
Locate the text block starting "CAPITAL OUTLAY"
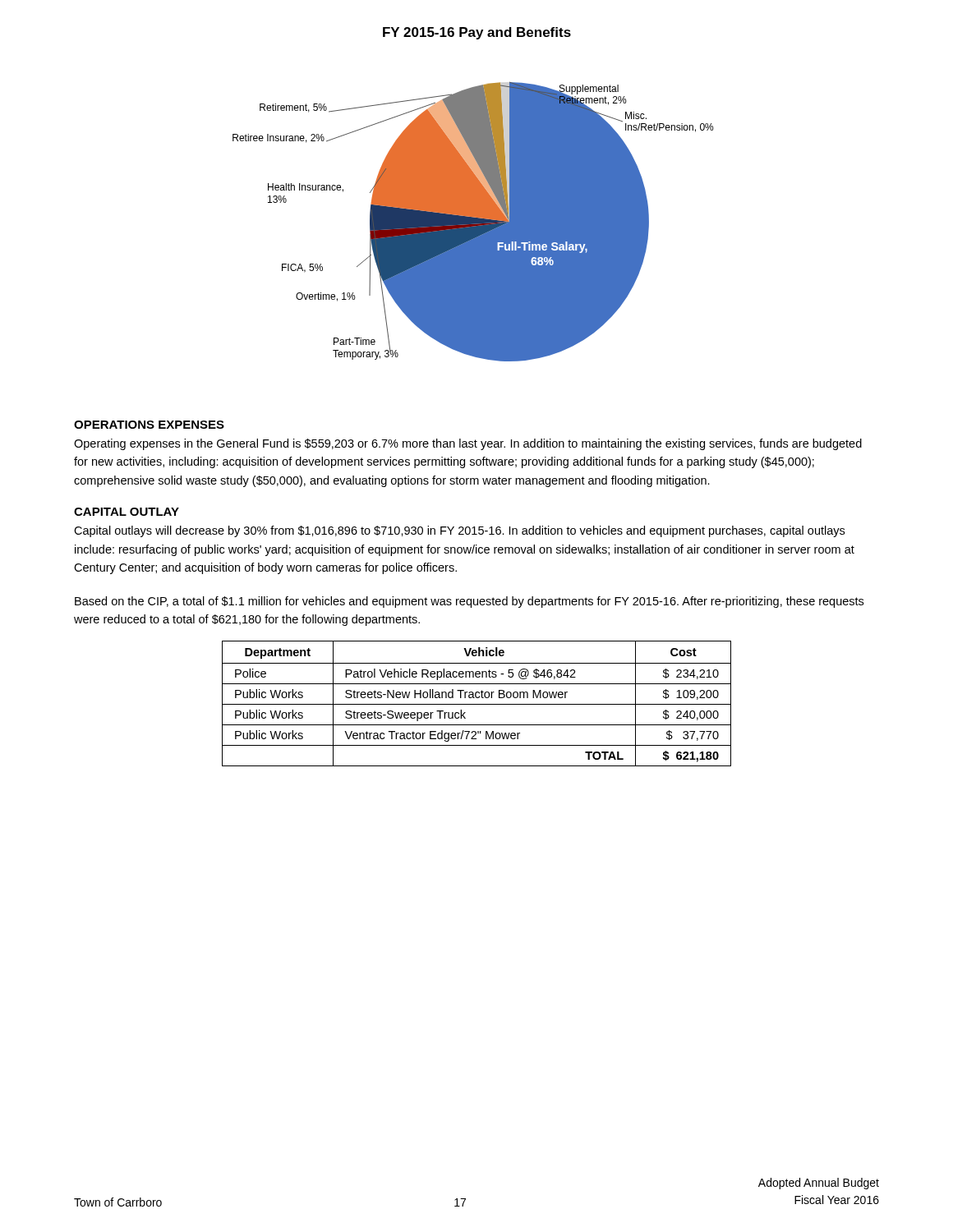[x=127, y=512]
